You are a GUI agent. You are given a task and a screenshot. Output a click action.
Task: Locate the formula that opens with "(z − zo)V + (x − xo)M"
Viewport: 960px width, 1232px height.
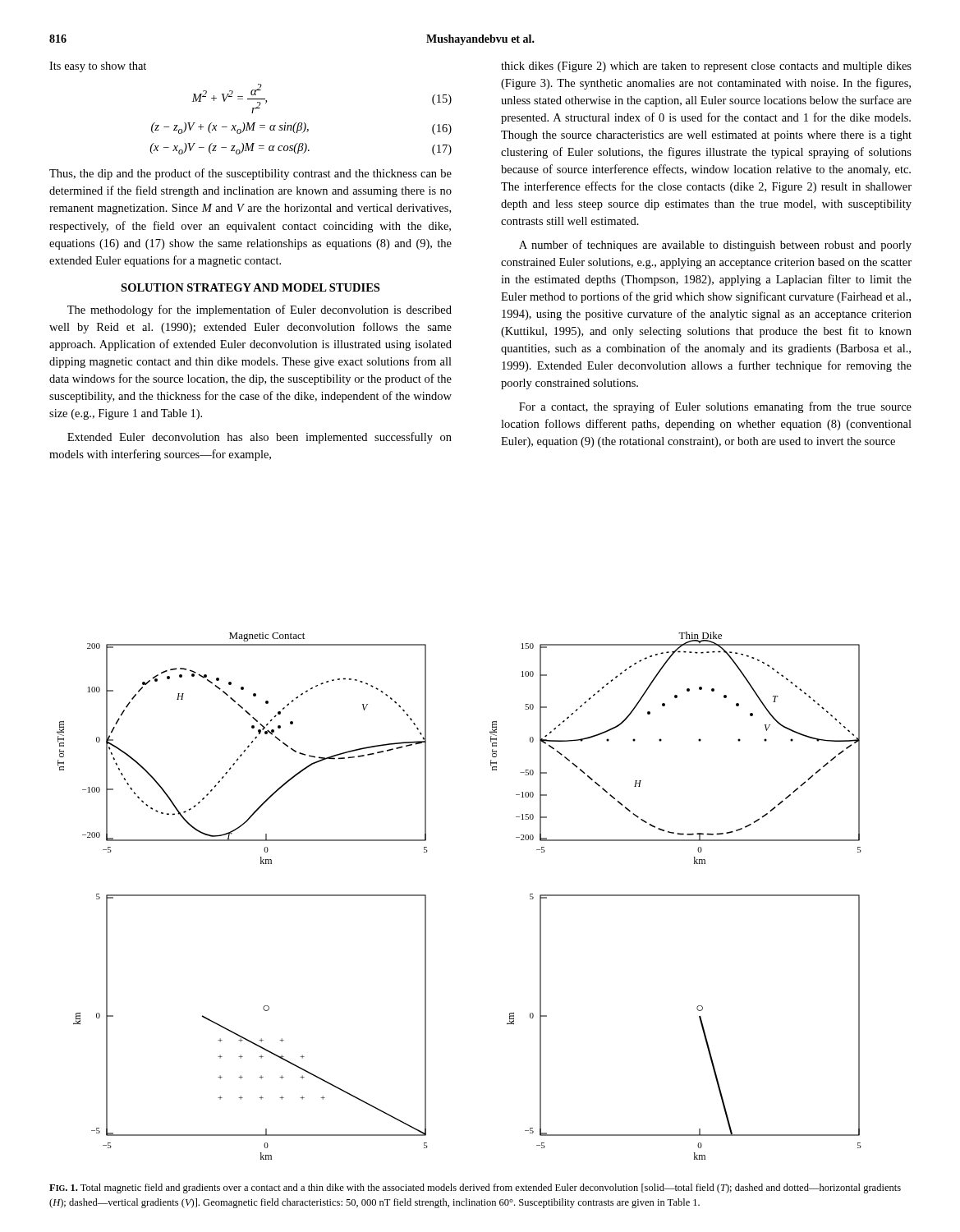(250, 128)
